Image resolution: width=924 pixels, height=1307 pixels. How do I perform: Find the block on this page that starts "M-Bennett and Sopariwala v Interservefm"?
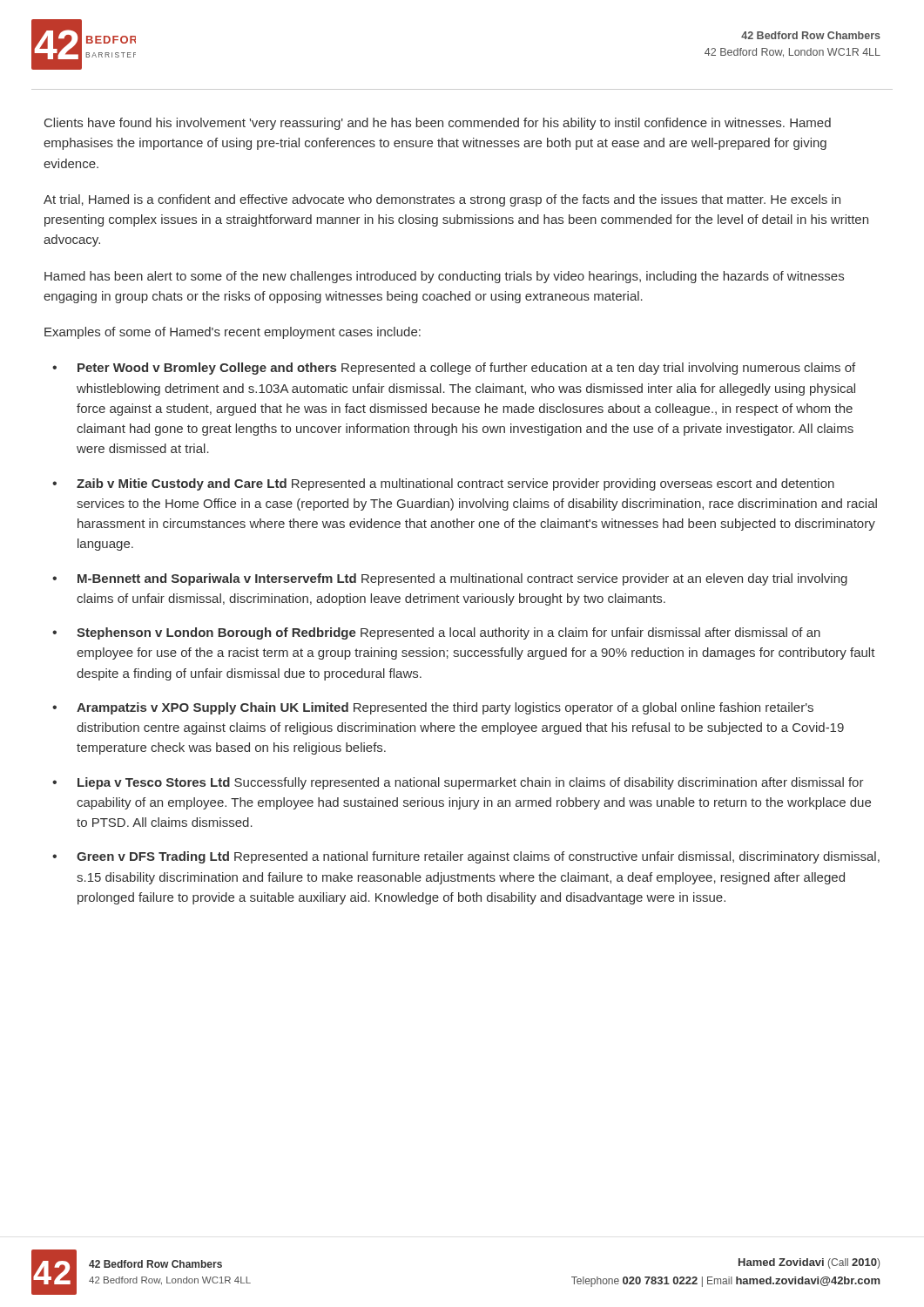479,588
